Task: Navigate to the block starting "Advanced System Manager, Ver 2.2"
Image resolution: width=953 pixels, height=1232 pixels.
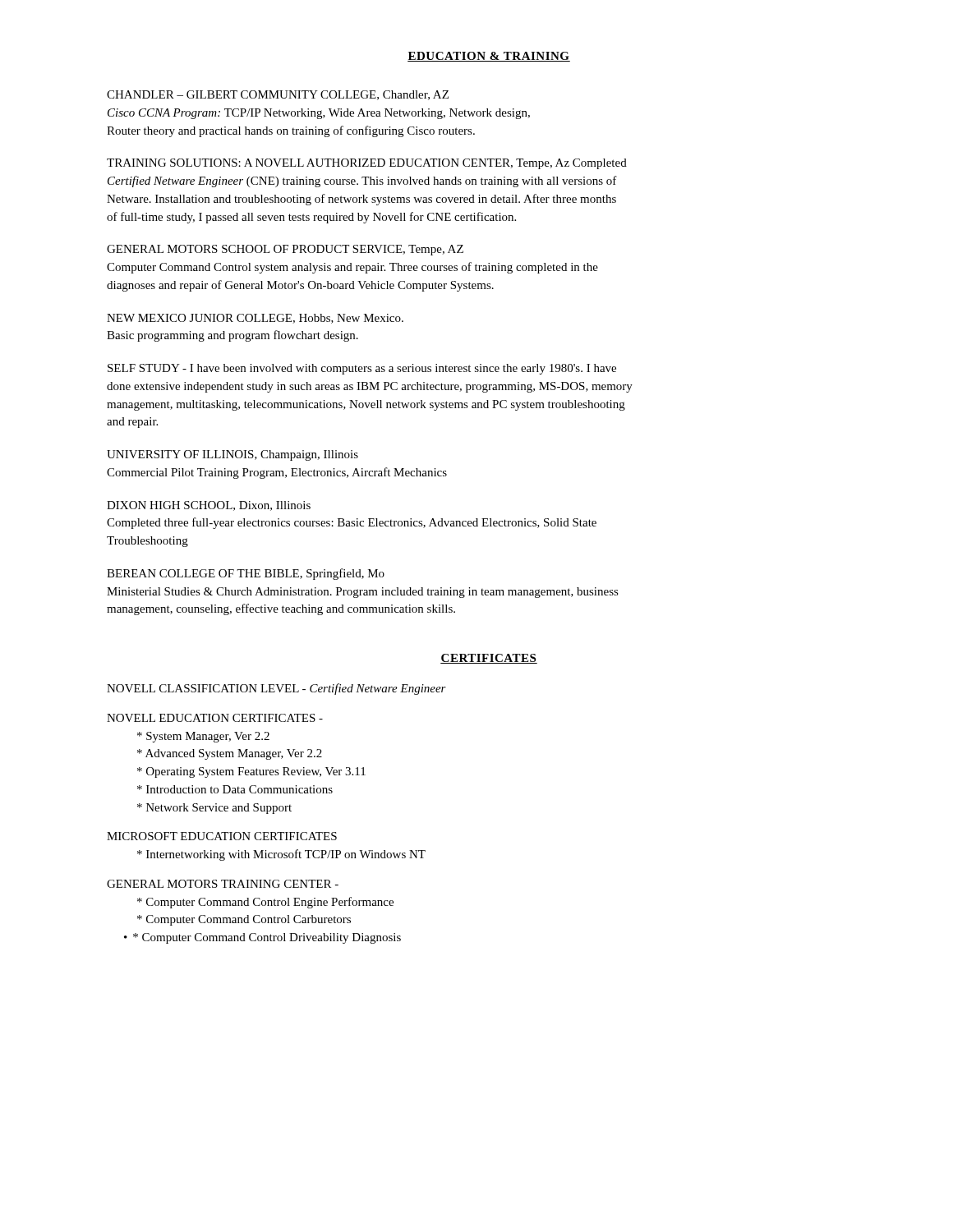Action: 229,753
